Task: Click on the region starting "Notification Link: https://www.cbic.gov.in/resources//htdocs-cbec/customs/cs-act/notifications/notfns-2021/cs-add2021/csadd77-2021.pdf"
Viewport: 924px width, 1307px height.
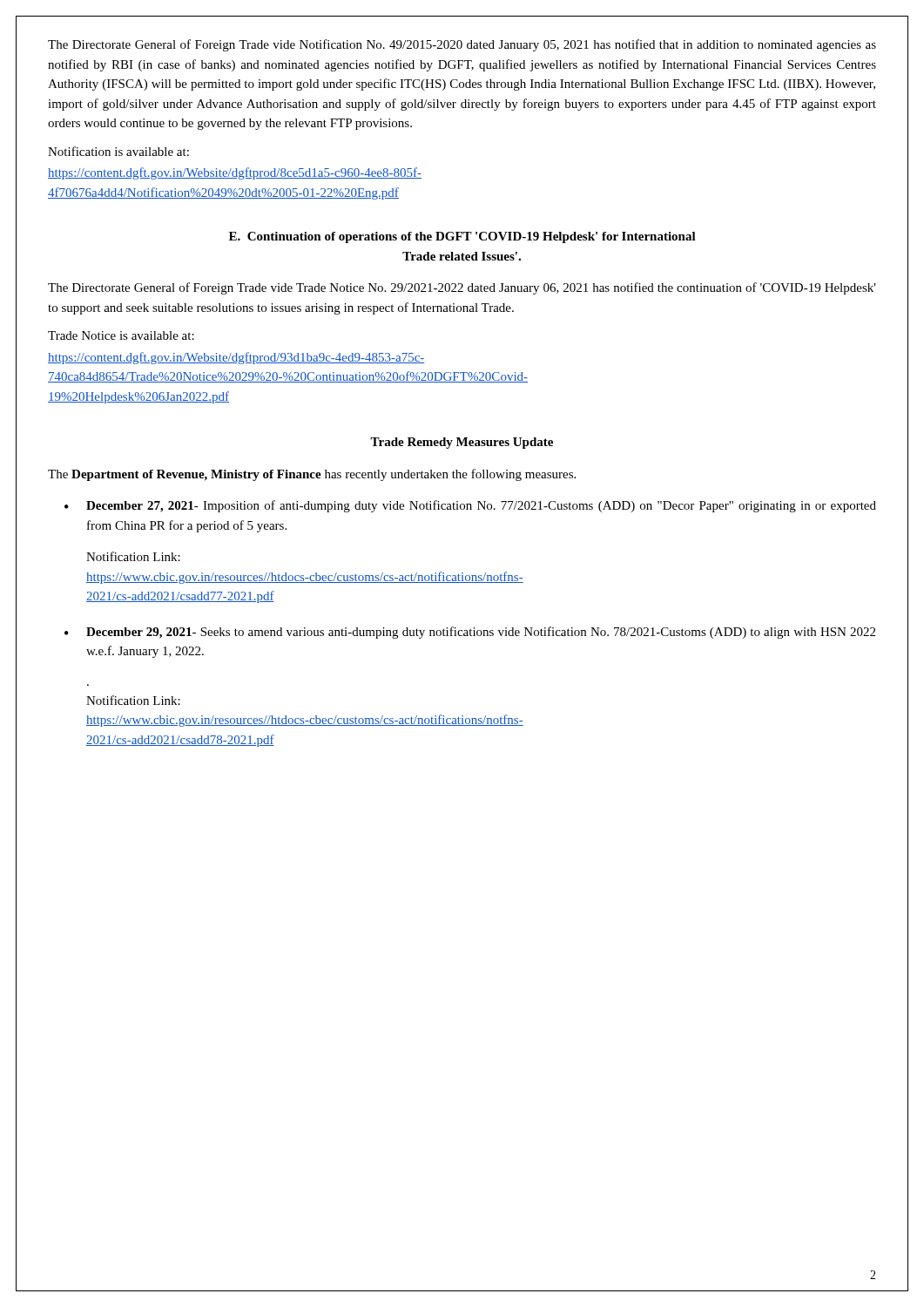Action: pos(481,577)
